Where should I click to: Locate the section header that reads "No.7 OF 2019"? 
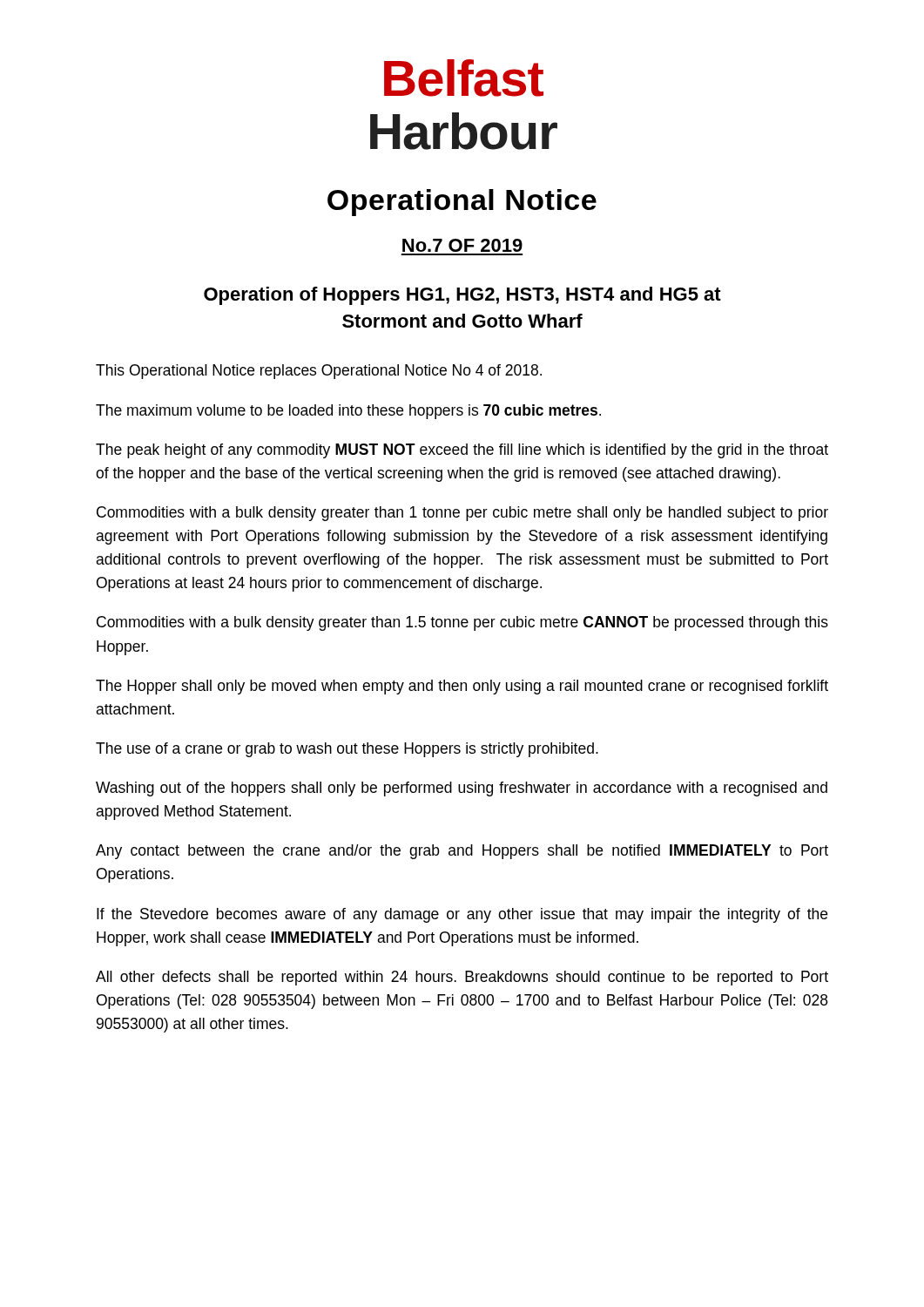pos(462,245)
